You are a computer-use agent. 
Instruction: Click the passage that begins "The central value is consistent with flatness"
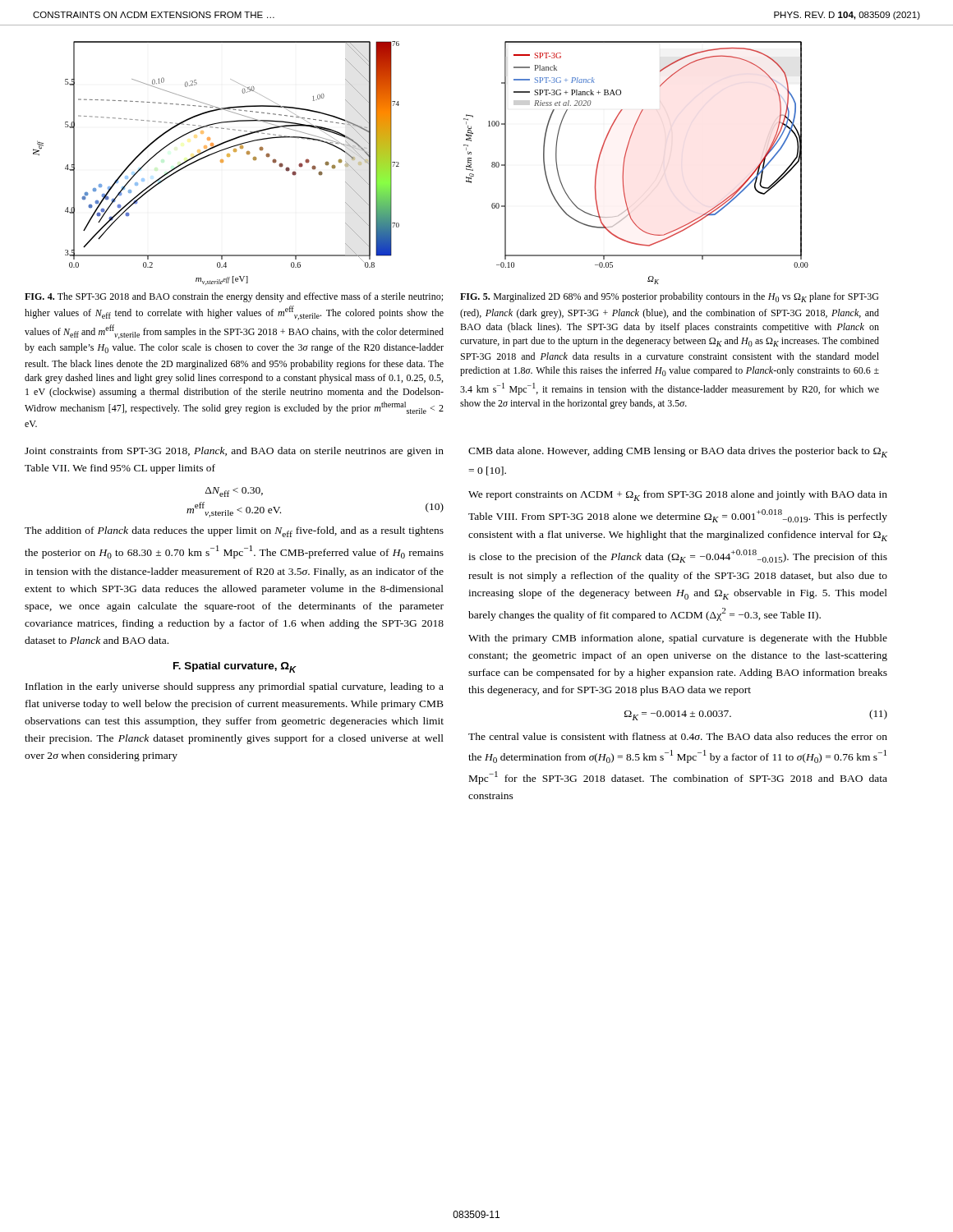point(678,766)
